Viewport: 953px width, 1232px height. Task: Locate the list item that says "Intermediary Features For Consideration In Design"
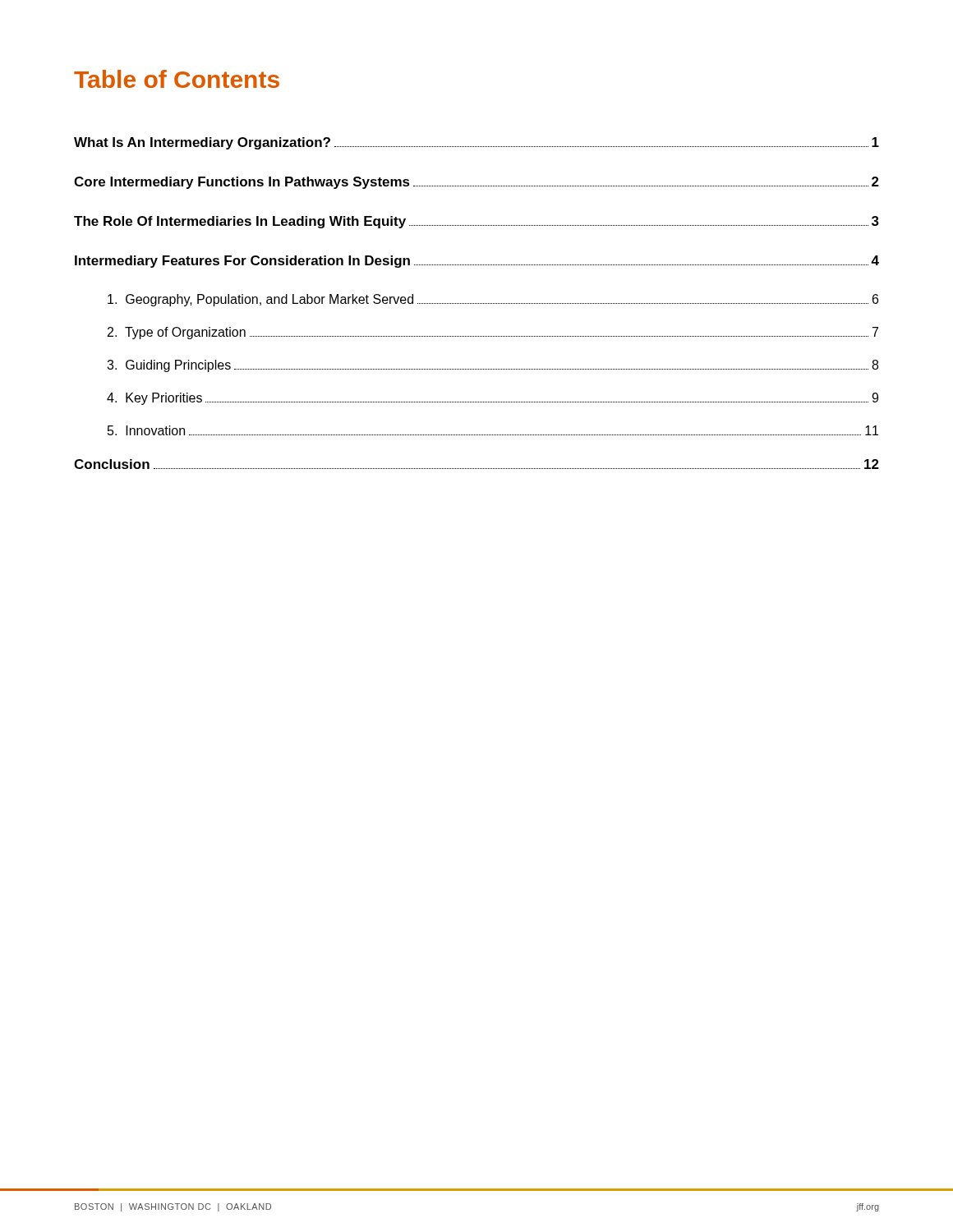point(476,261)
